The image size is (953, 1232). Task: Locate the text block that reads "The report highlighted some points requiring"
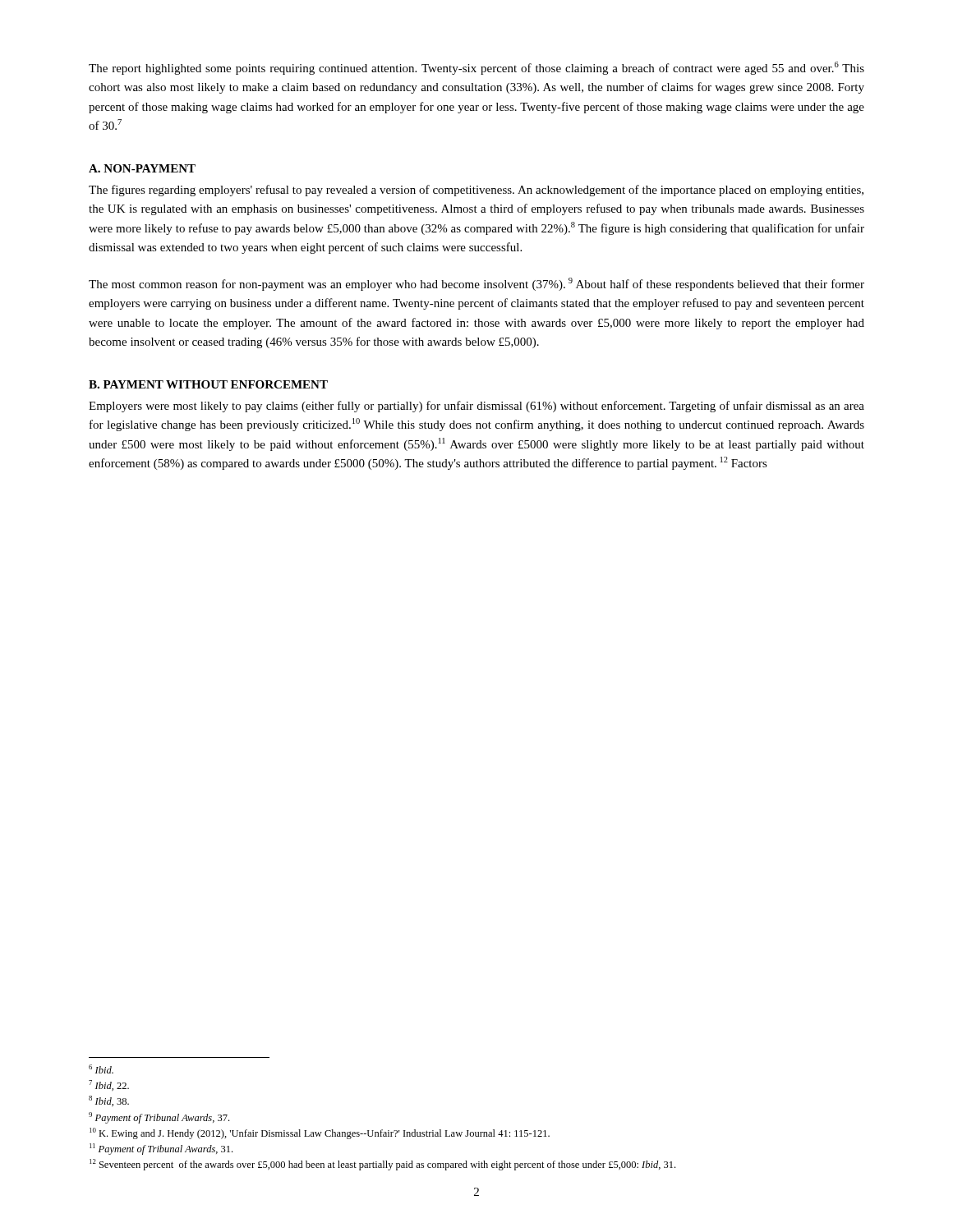pyautogui.click(x=476, y=96)
